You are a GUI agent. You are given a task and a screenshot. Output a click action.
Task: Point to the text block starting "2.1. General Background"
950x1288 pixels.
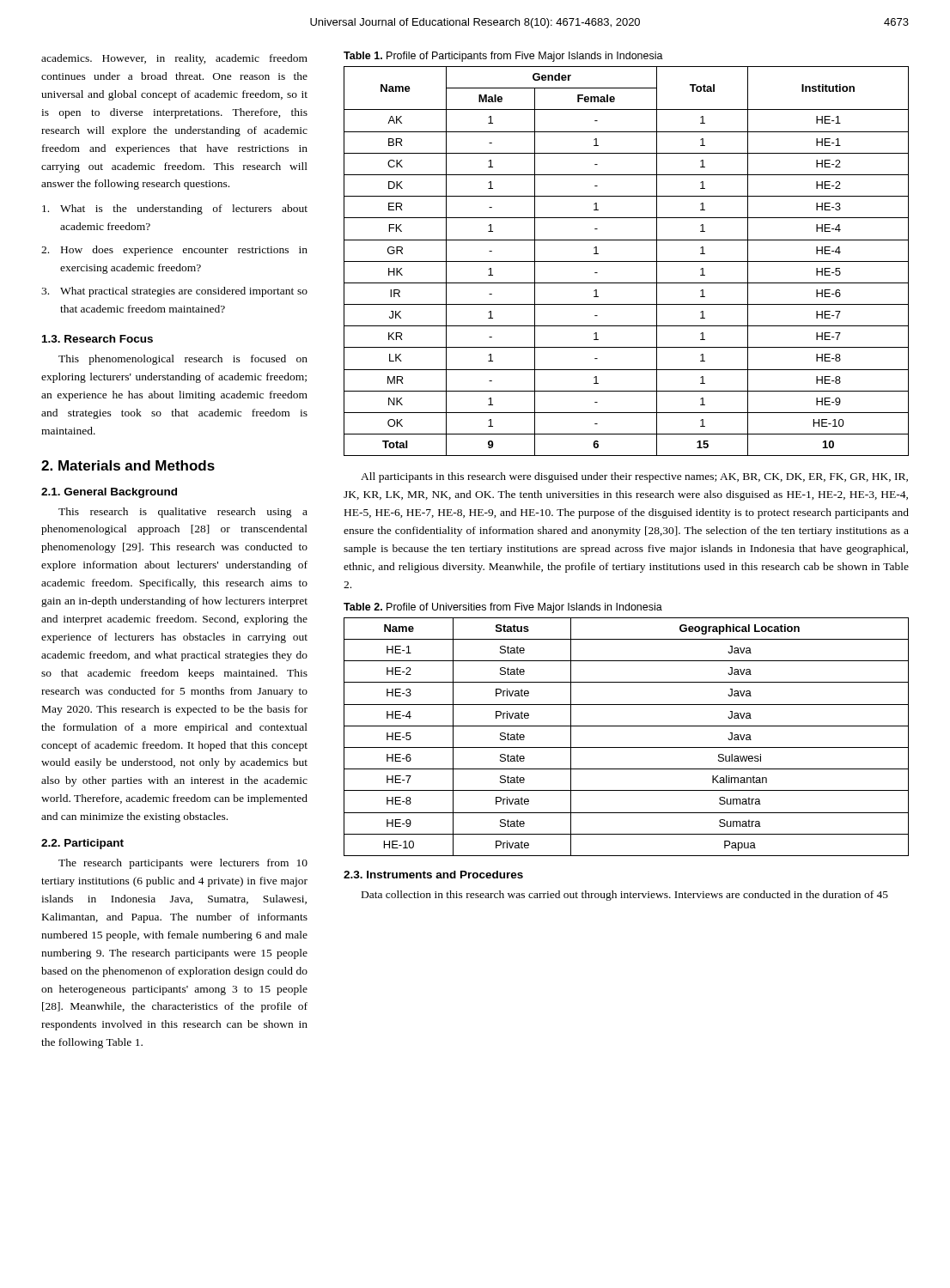174,491
